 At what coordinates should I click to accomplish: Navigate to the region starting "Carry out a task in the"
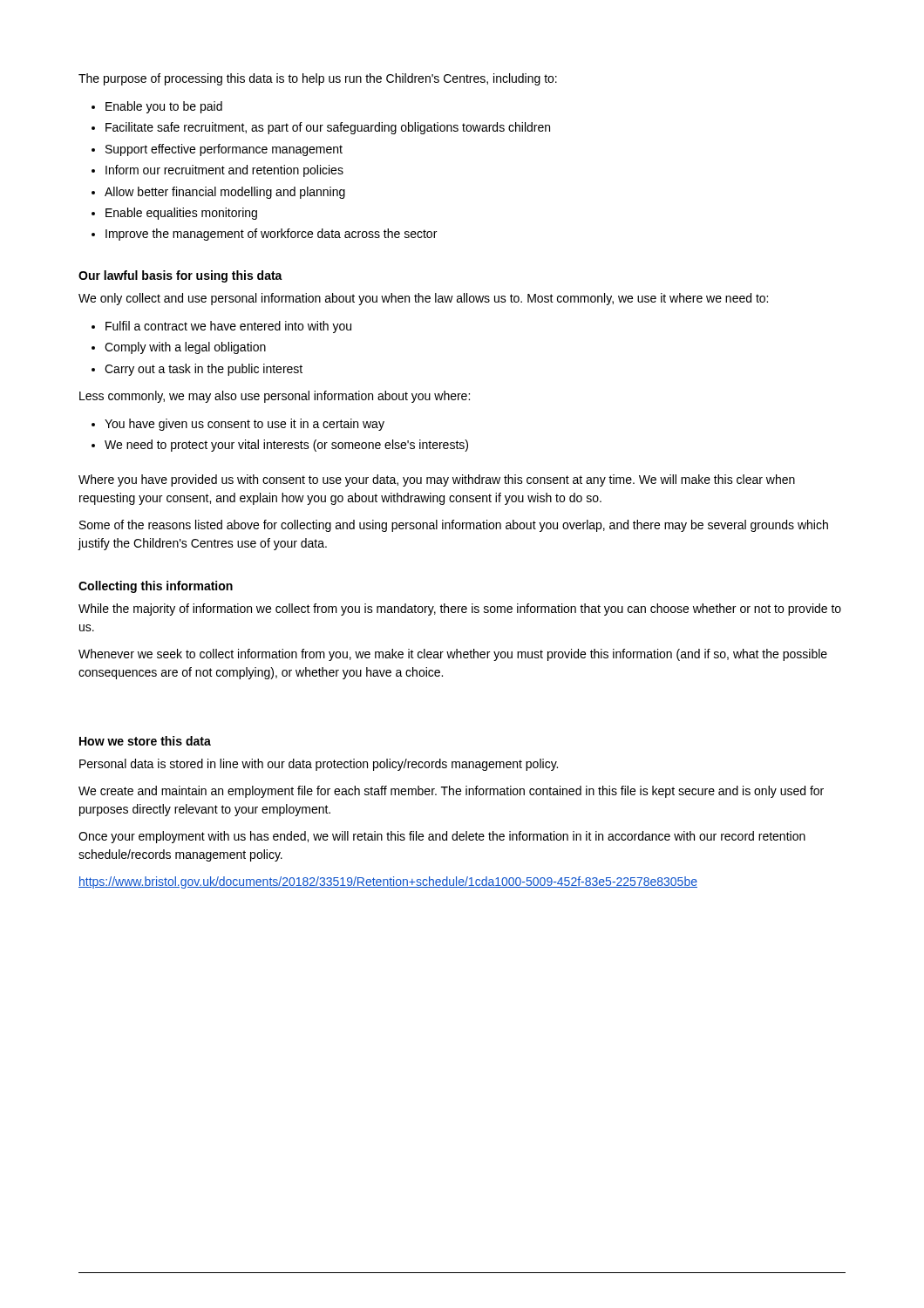[x=204, y=368]
